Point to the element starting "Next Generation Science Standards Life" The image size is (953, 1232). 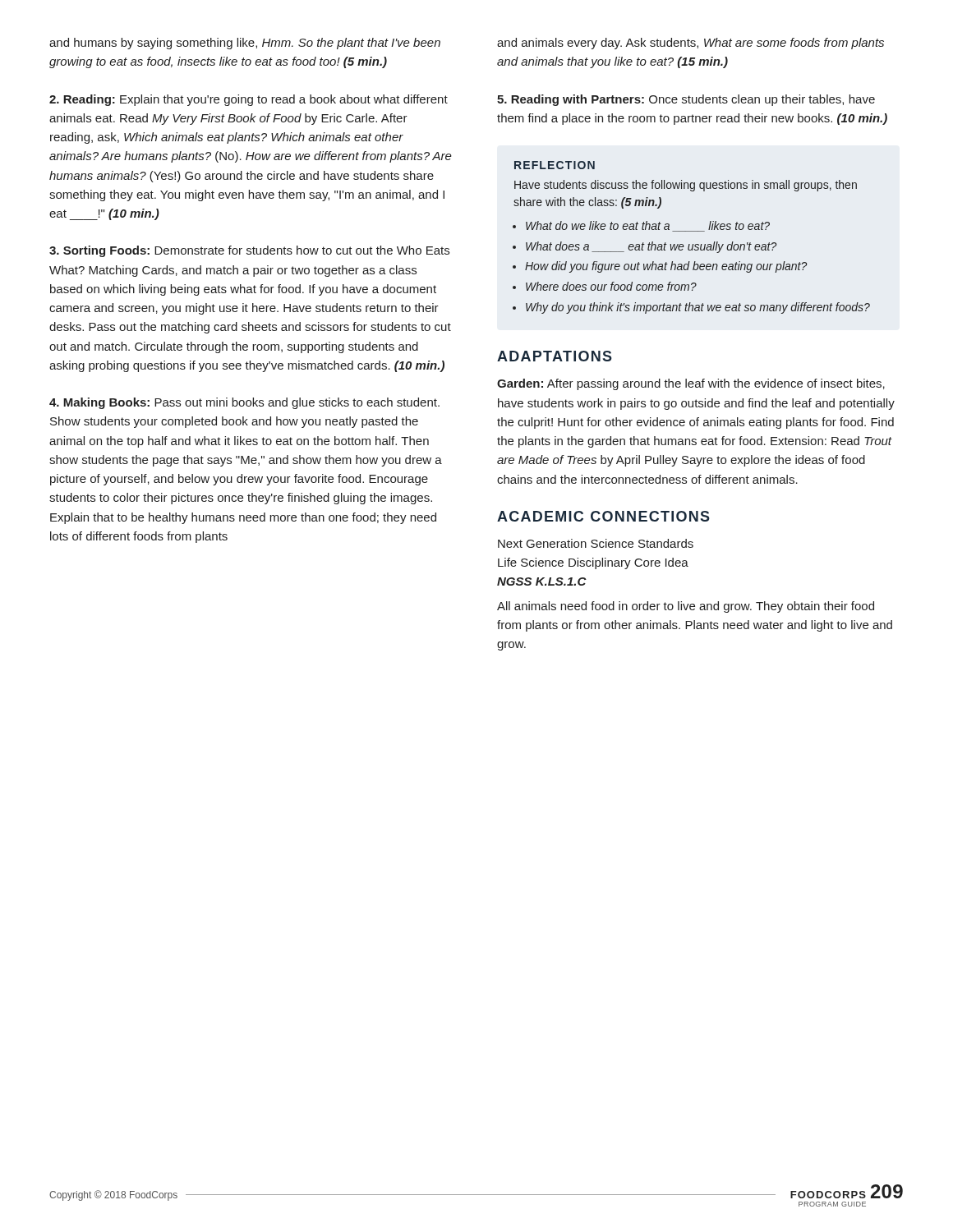[595, 562]
